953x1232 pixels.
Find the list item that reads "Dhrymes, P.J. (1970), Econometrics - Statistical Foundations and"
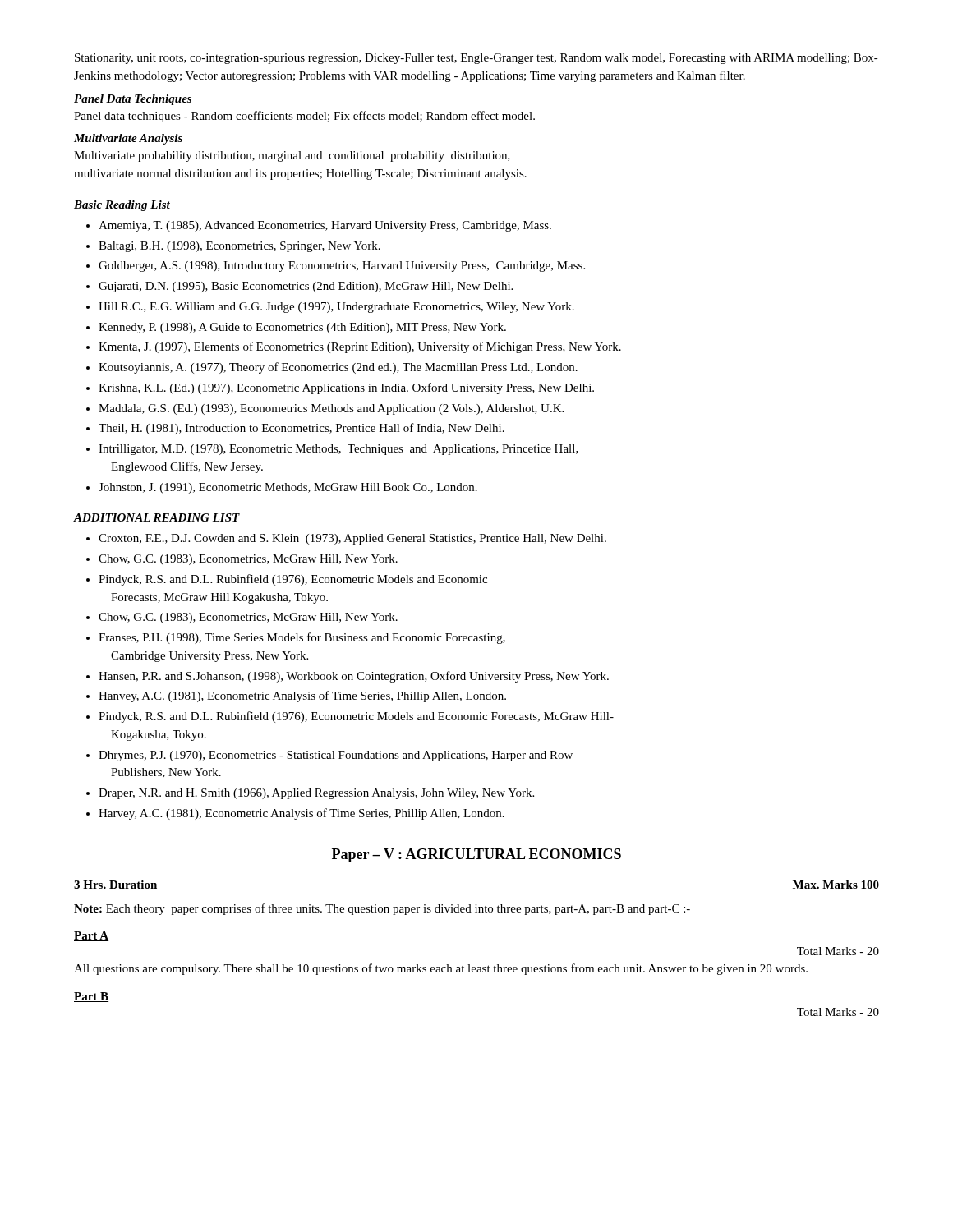click(x=336, y=763)
